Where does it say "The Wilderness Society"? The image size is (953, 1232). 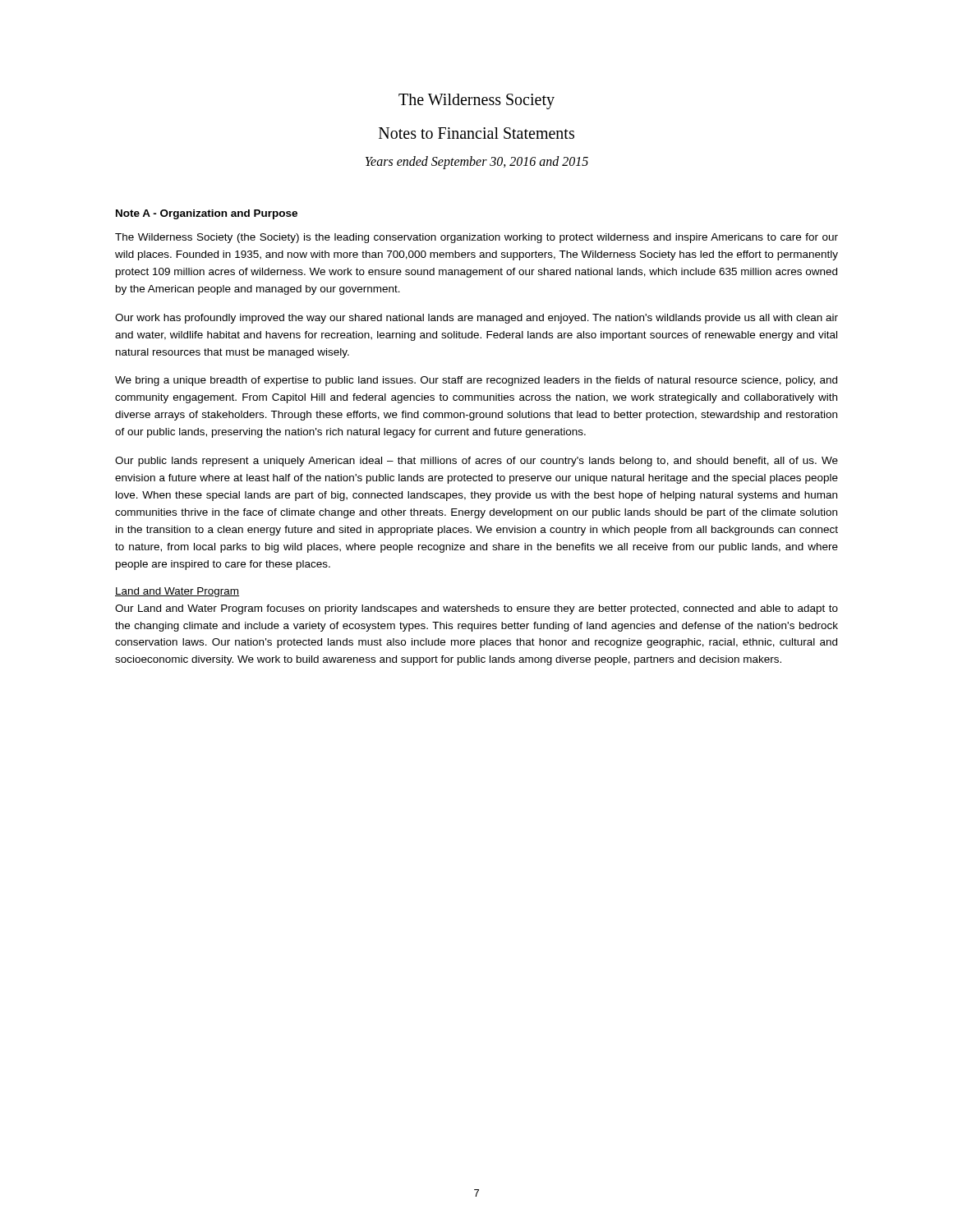coord(476,99)
